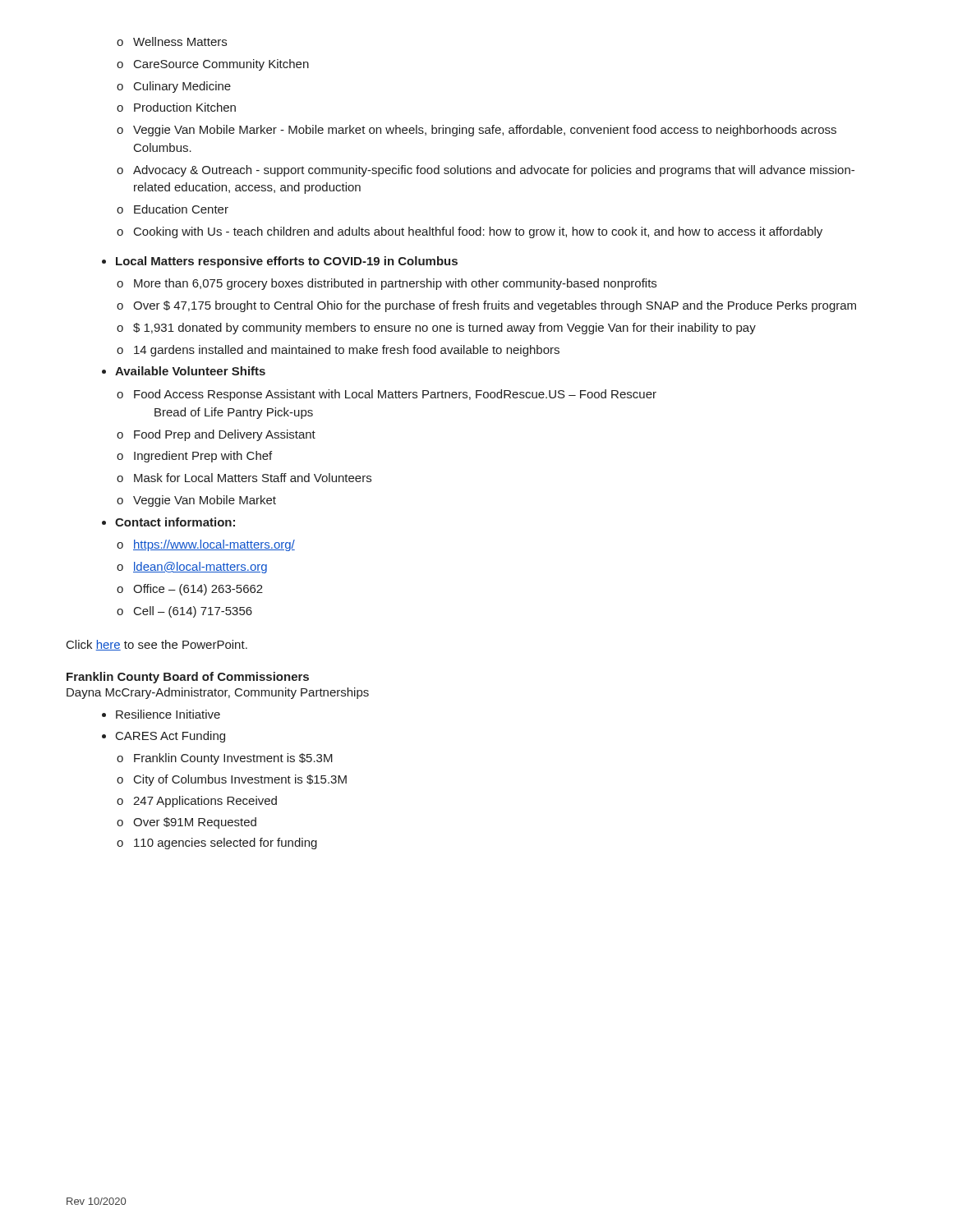Find the list item that says "oVeggie Van Mobile"
Image resolution: width=953 pixels, height=1232 pixels.
pyautogui.click(x=501, y=139)
